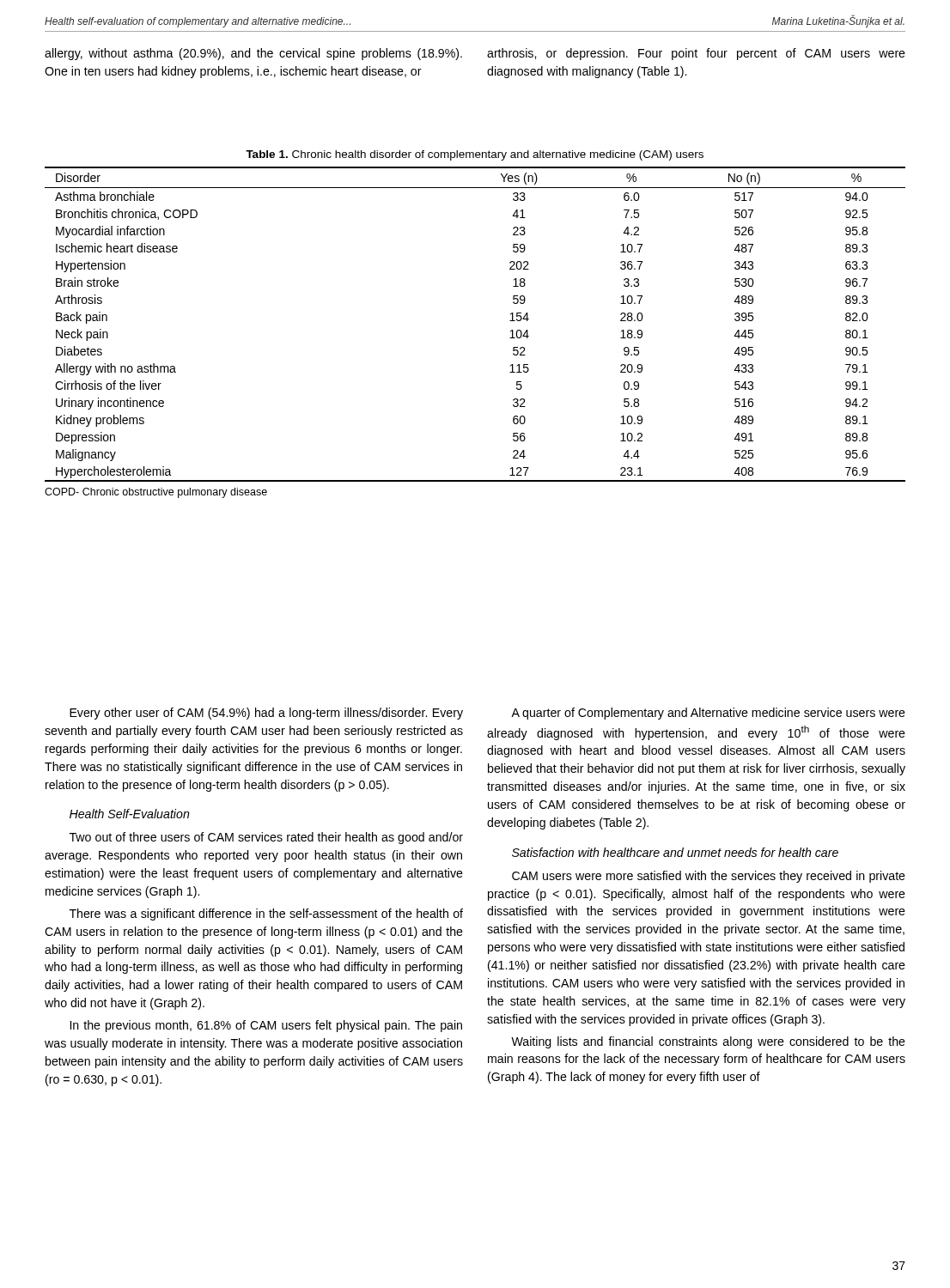Locate the table with the text "Brain stroke"
950x1288 pixels.
(475, 324)
